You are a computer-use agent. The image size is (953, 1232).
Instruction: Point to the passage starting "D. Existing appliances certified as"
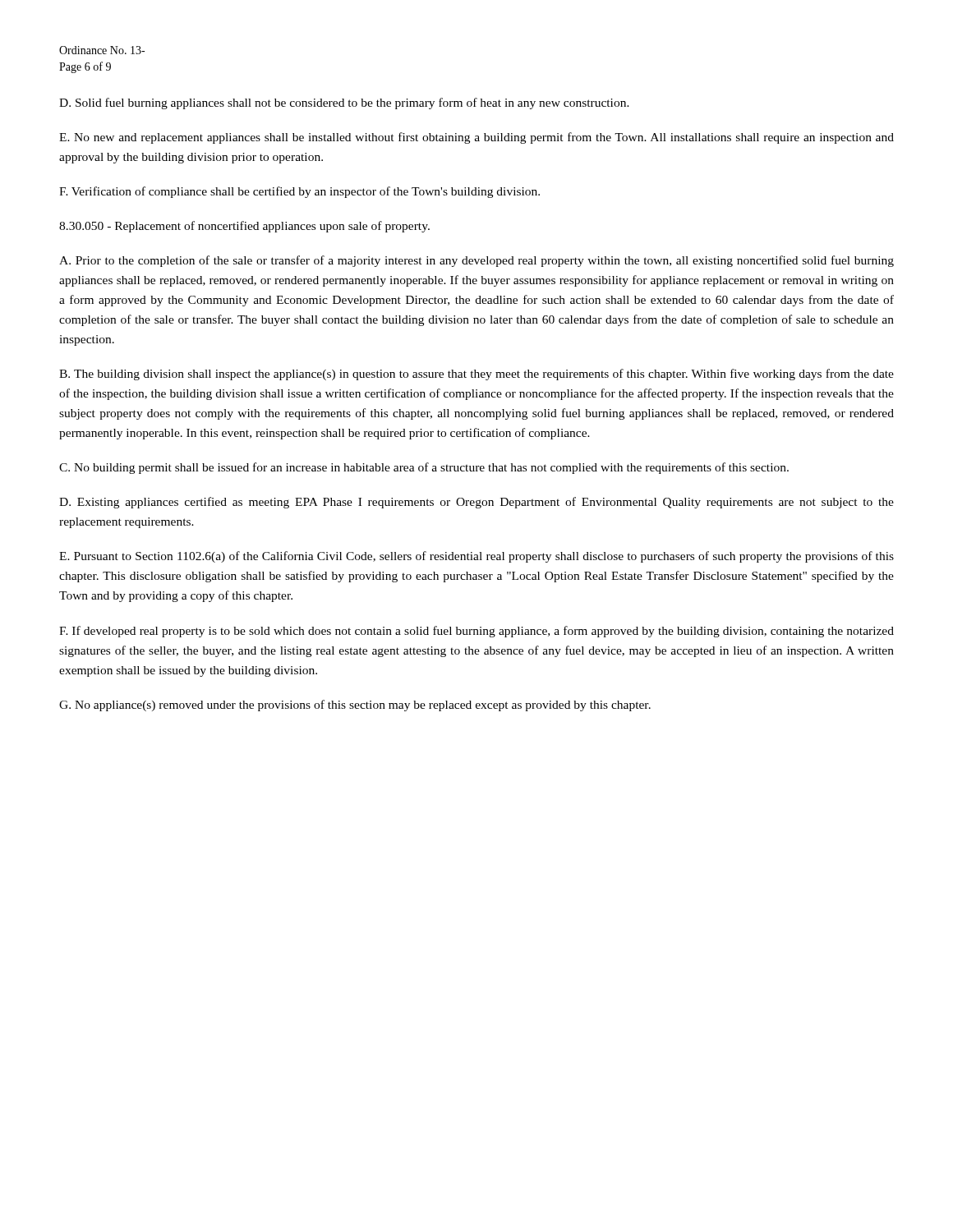coord(476,512)
